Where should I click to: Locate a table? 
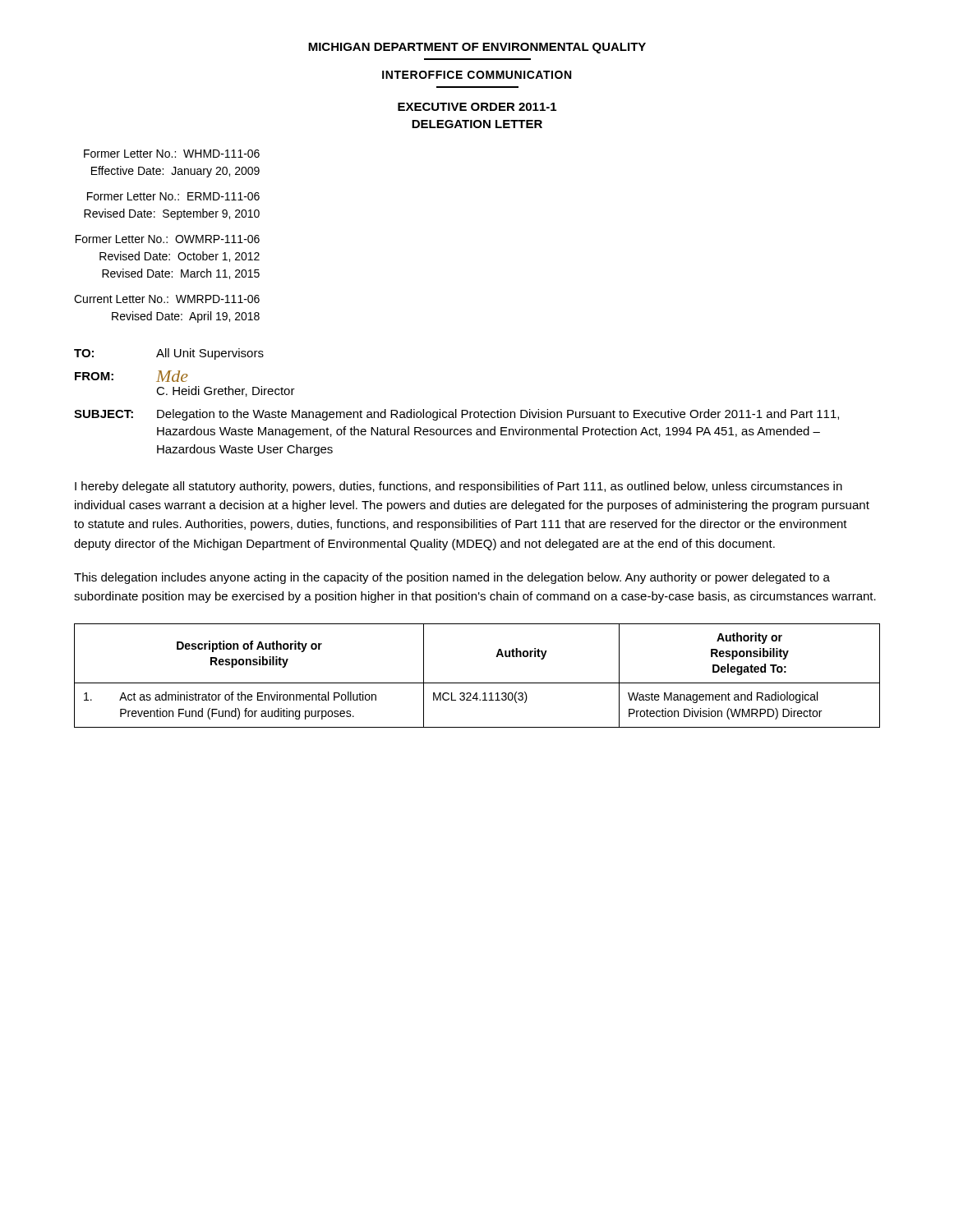(x=477, y=676)
